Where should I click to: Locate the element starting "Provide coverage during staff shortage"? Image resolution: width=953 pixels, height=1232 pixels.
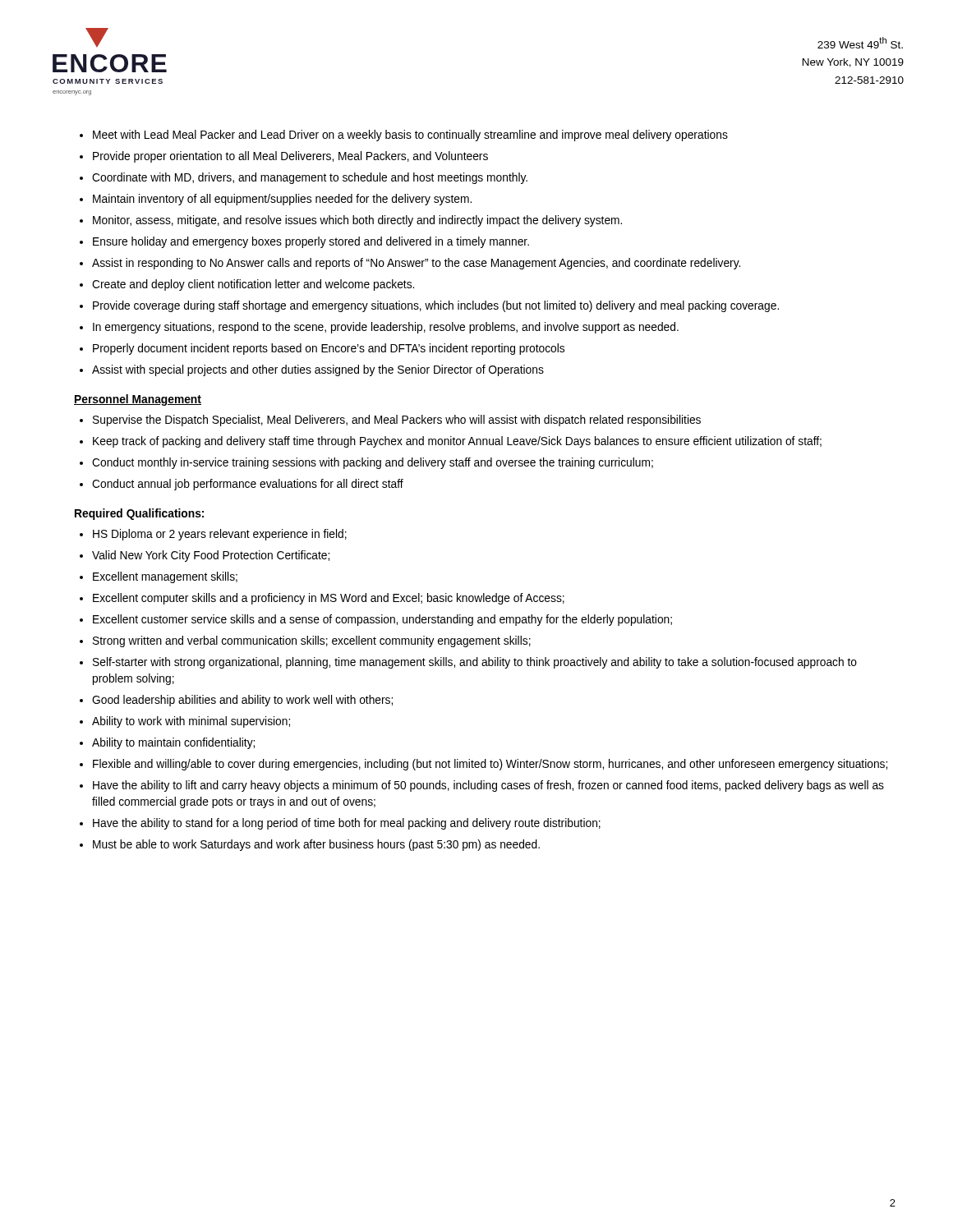[492, 306]
